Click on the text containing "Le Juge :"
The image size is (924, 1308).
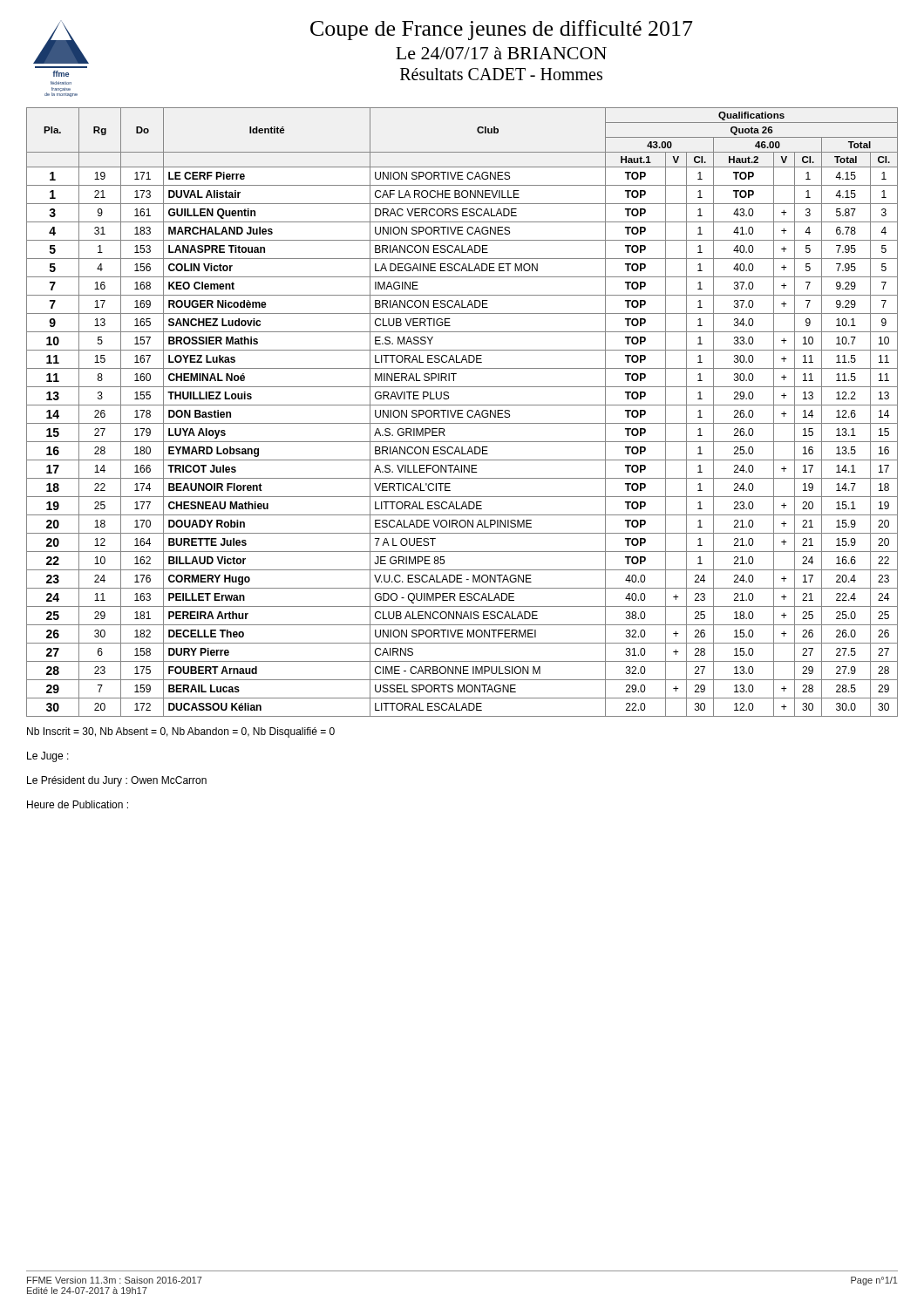pos(48,756)
